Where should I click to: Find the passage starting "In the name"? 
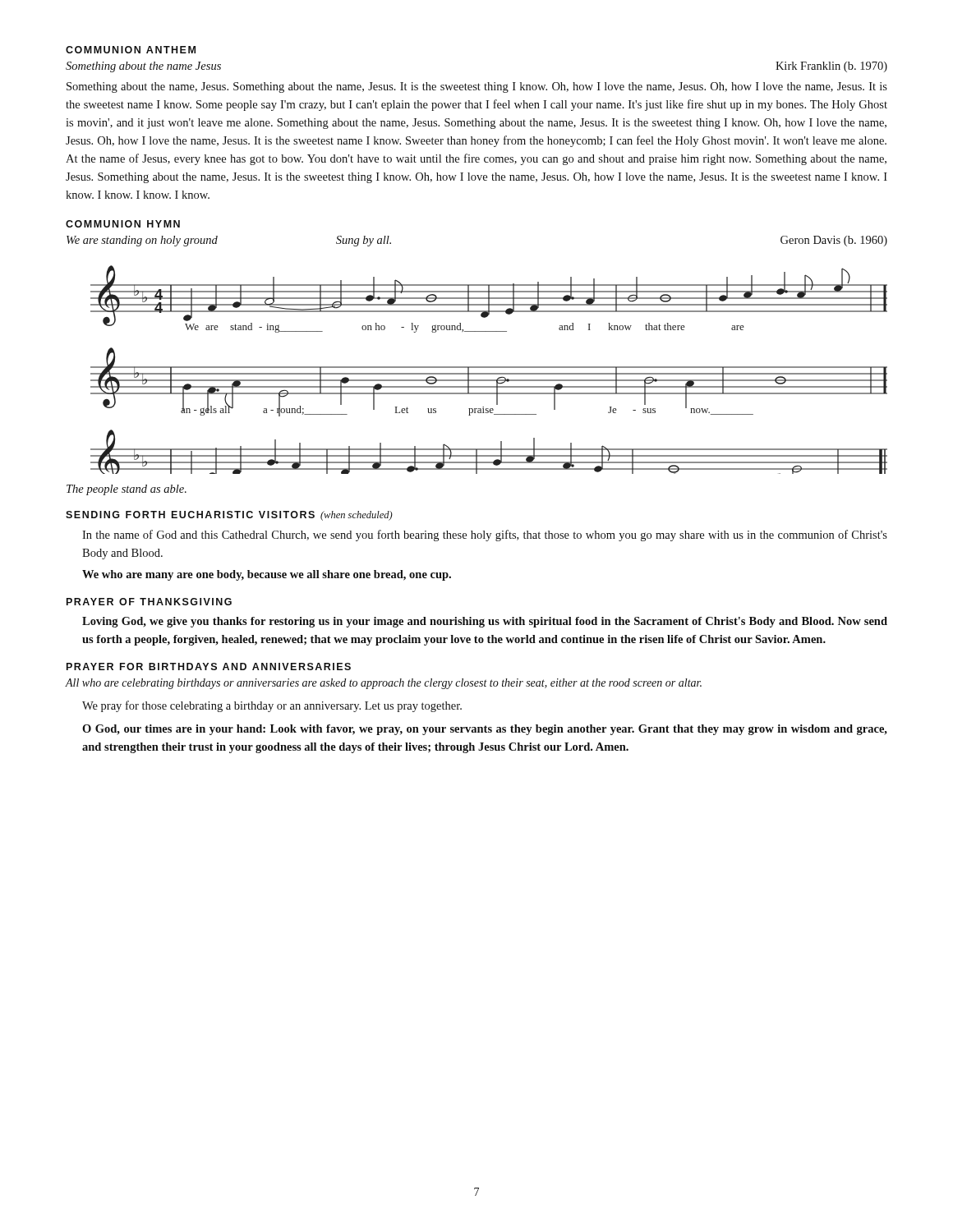485,544
